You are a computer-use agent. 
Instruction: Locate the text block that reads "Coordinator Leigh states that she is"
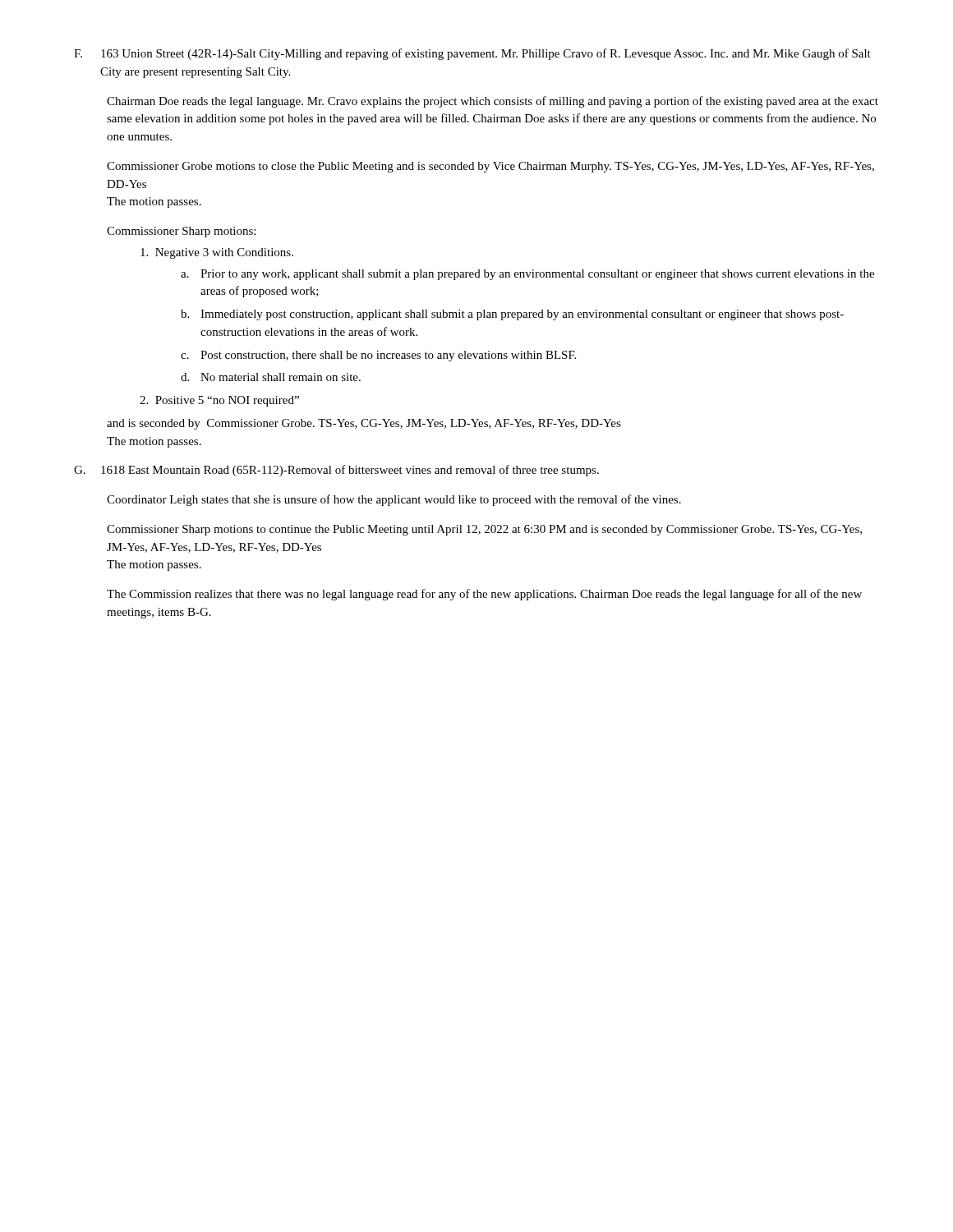click(x=394, y=499)
